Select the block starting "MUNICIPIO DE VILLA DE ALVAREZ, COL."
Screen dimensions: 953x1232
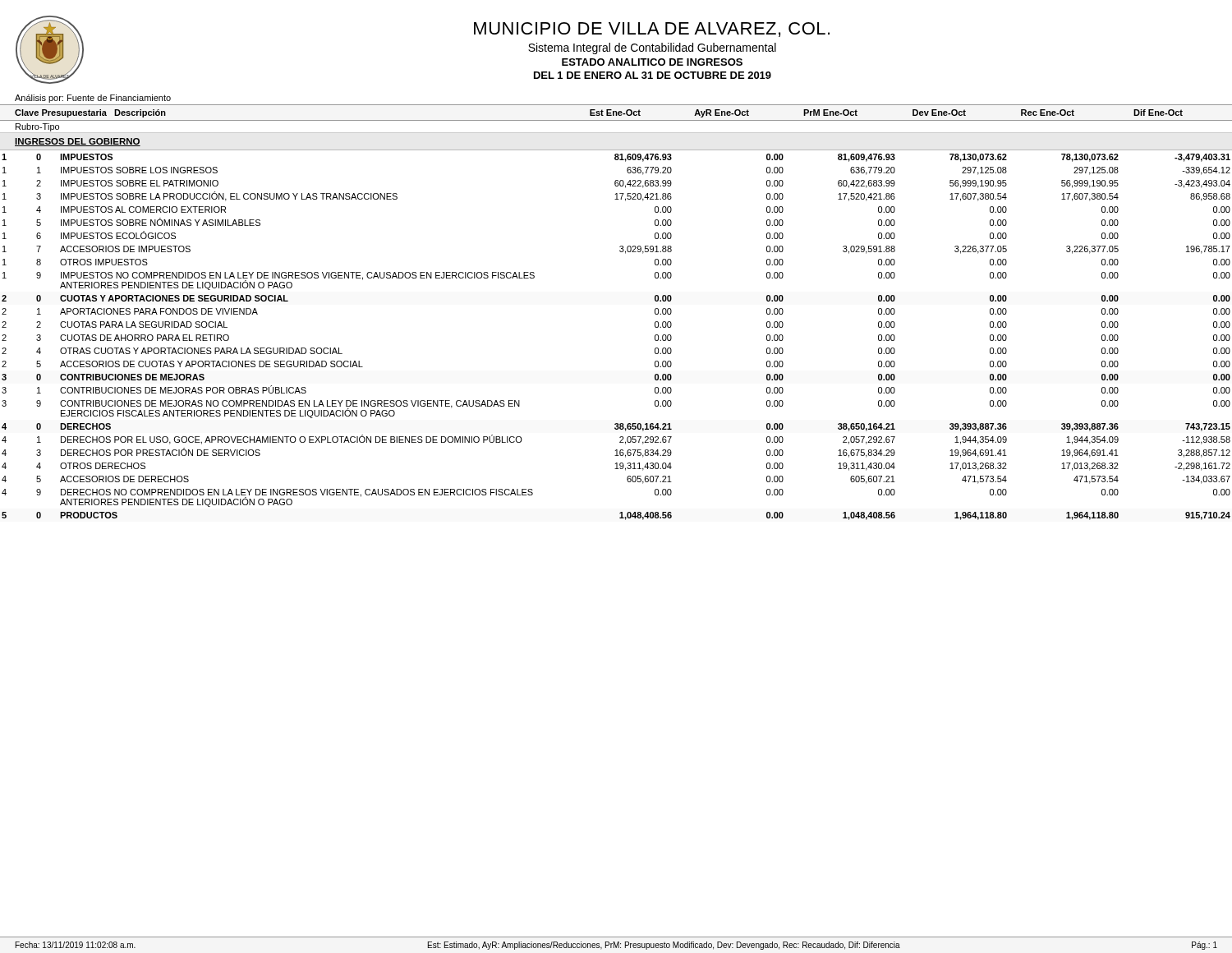click(652, 50)
